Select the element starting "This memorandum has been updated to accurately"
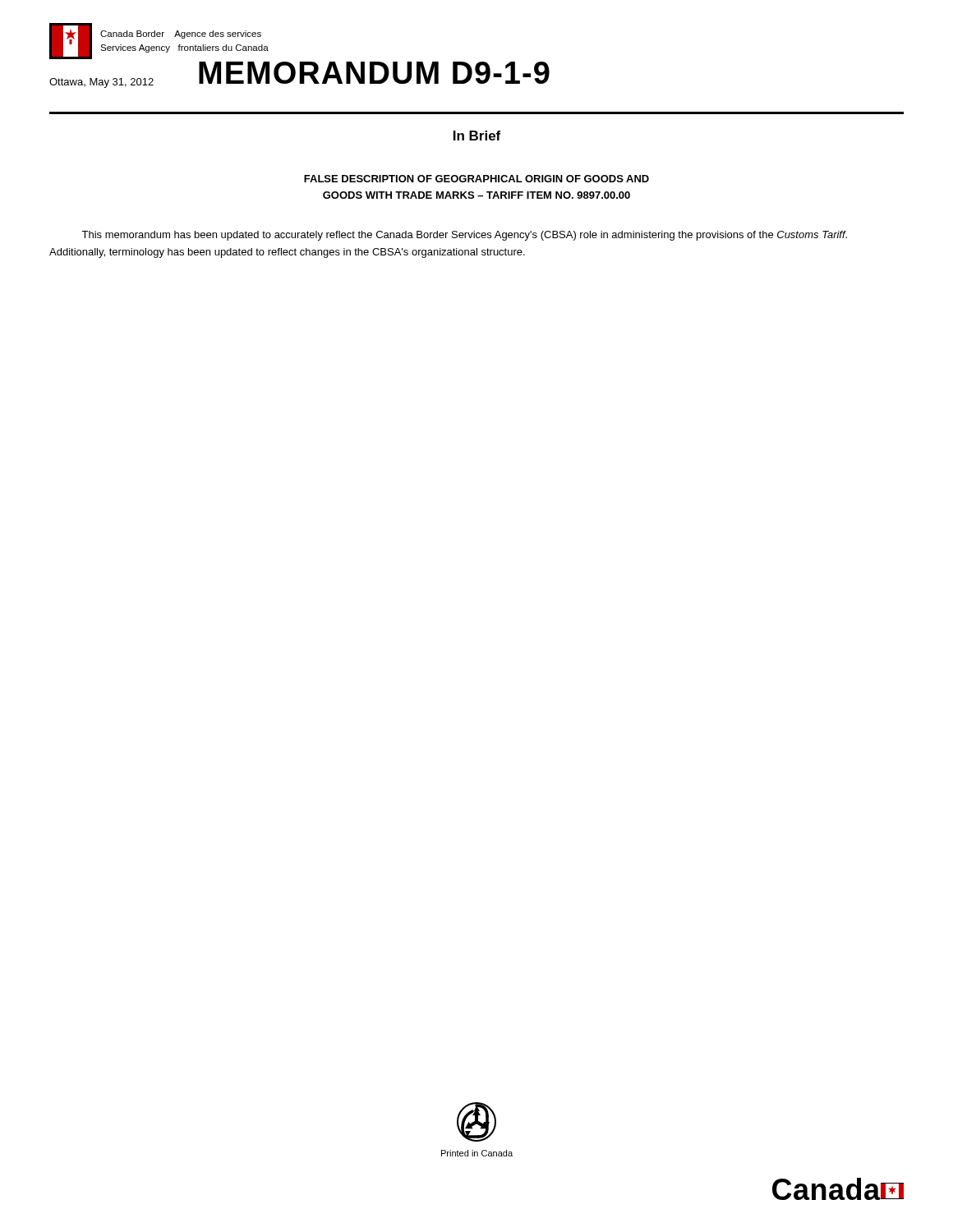This screenshot has width=953, height=1232. (449, 243)
